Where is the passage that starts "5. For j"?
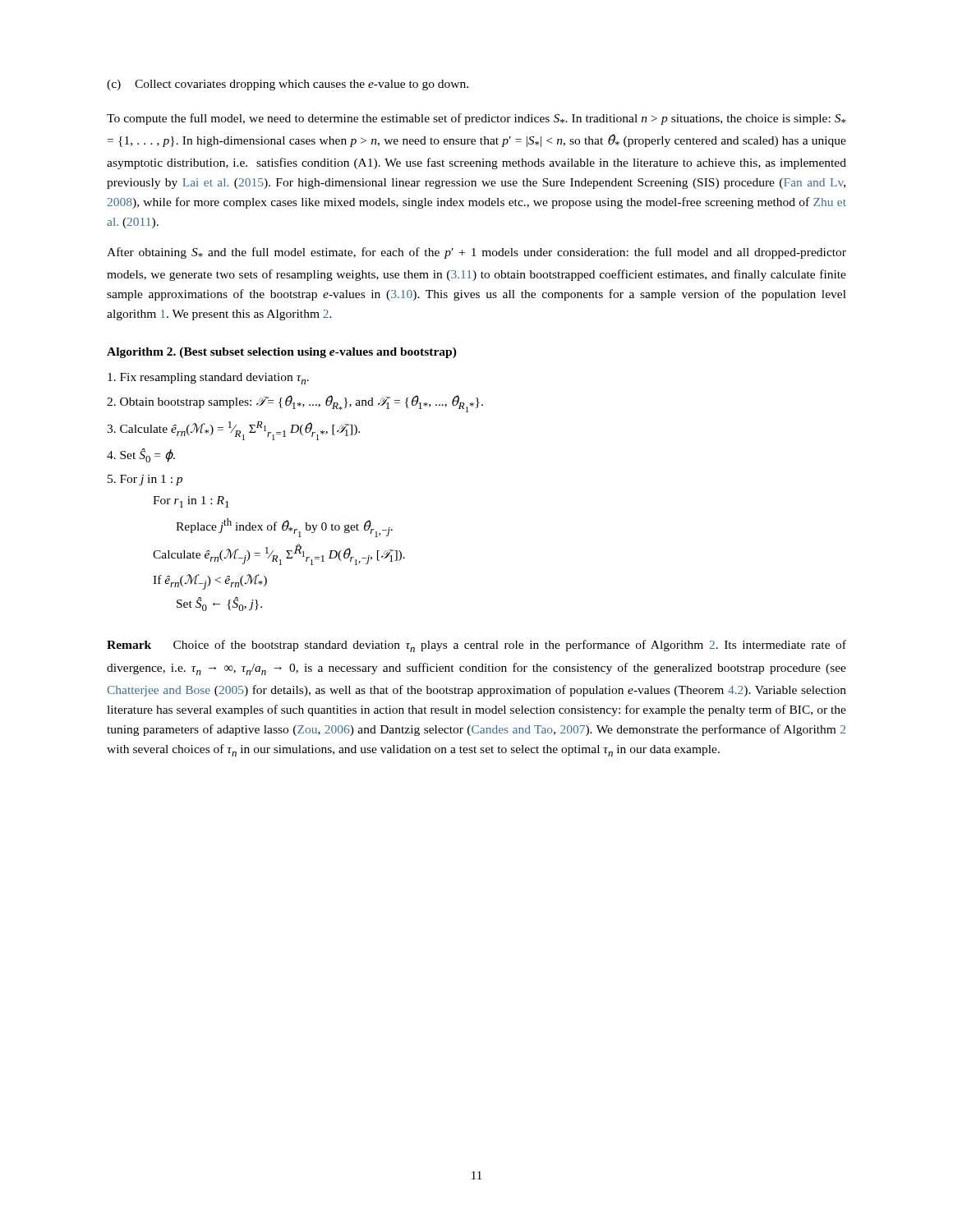 coord(145,480)
